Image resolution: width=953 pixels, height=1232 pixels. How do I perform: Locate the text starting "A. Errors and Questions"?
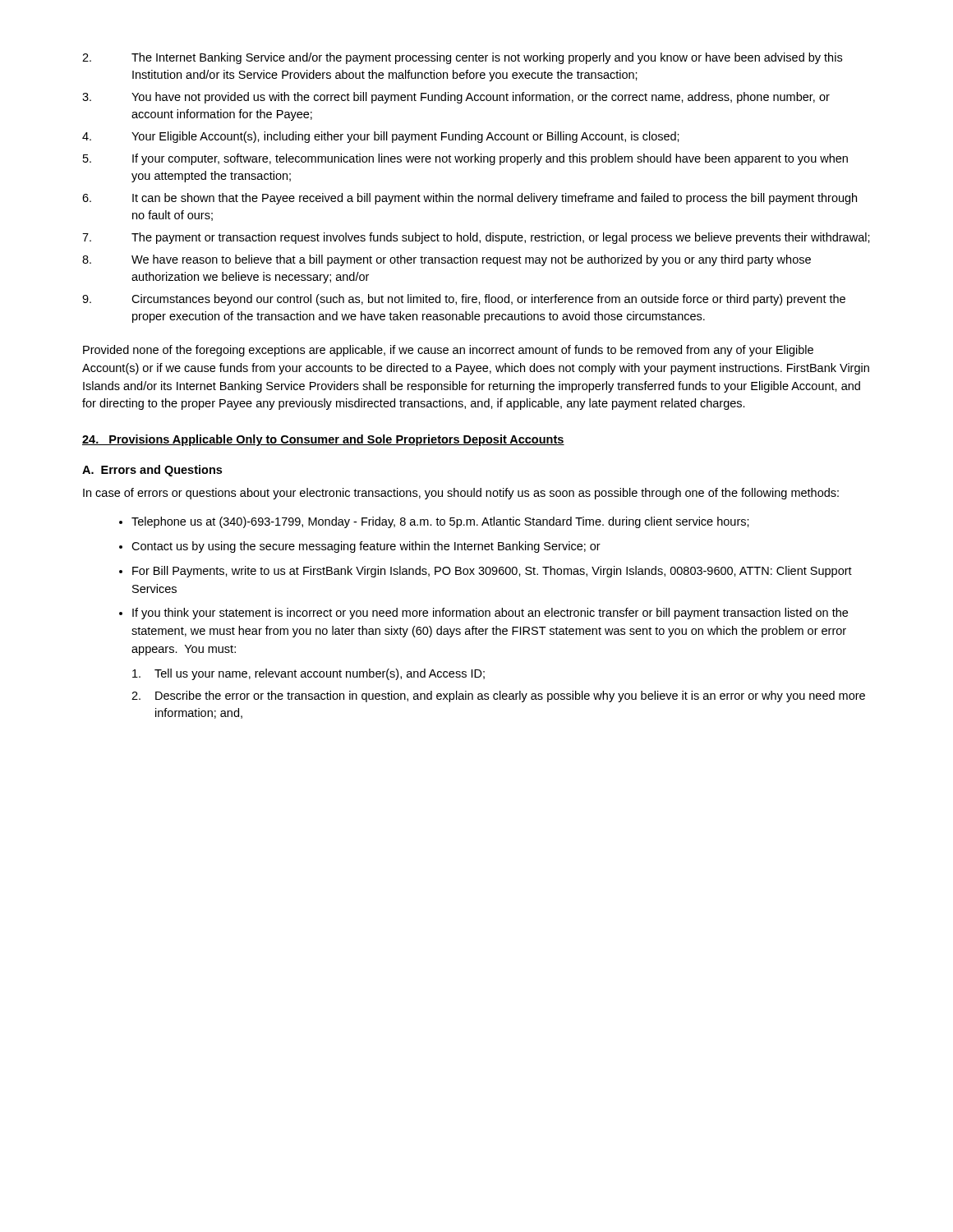152,469
